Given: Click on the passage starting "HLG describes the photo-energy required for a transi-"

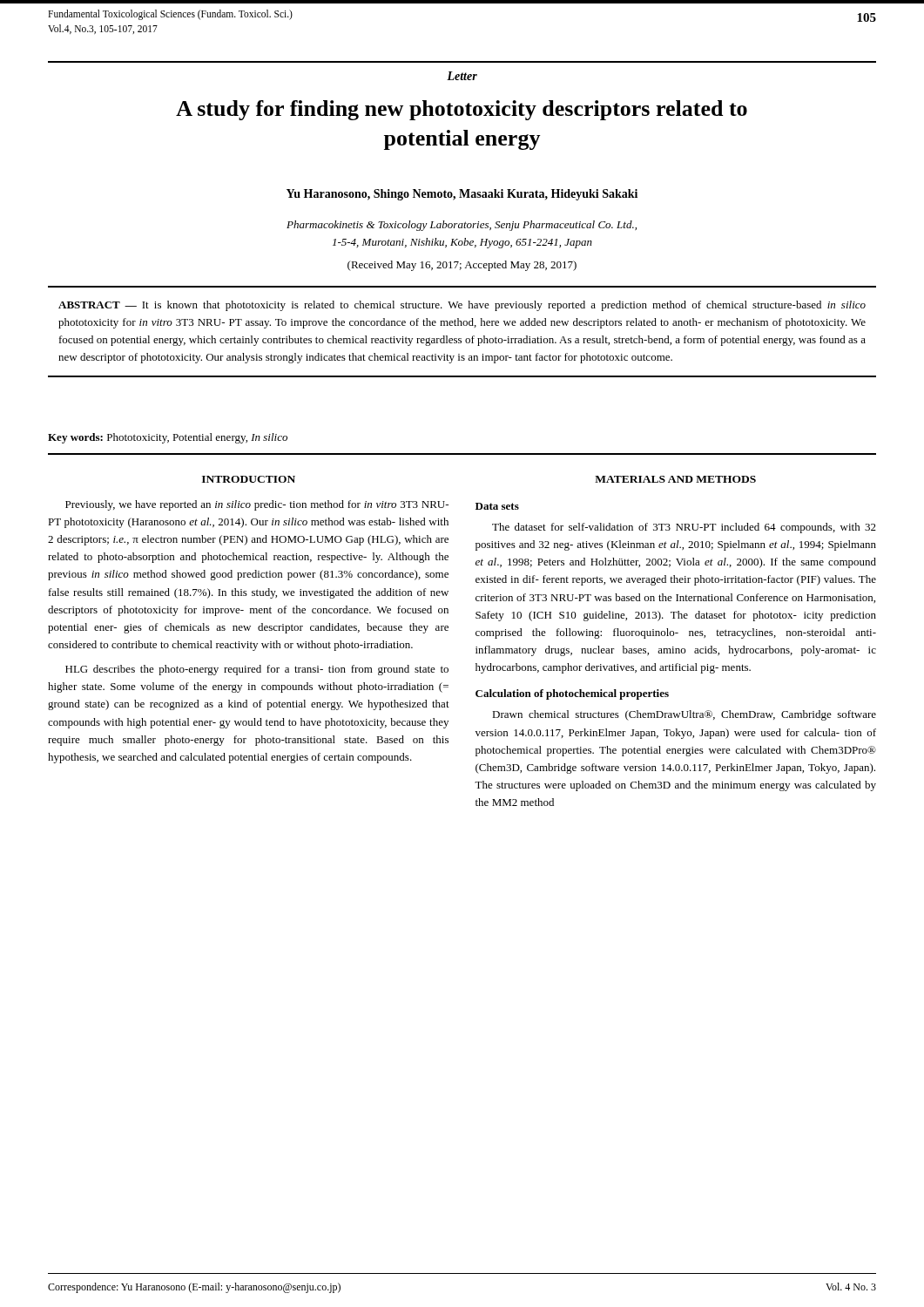Looking at the screenshot, I should pos(248,713).
